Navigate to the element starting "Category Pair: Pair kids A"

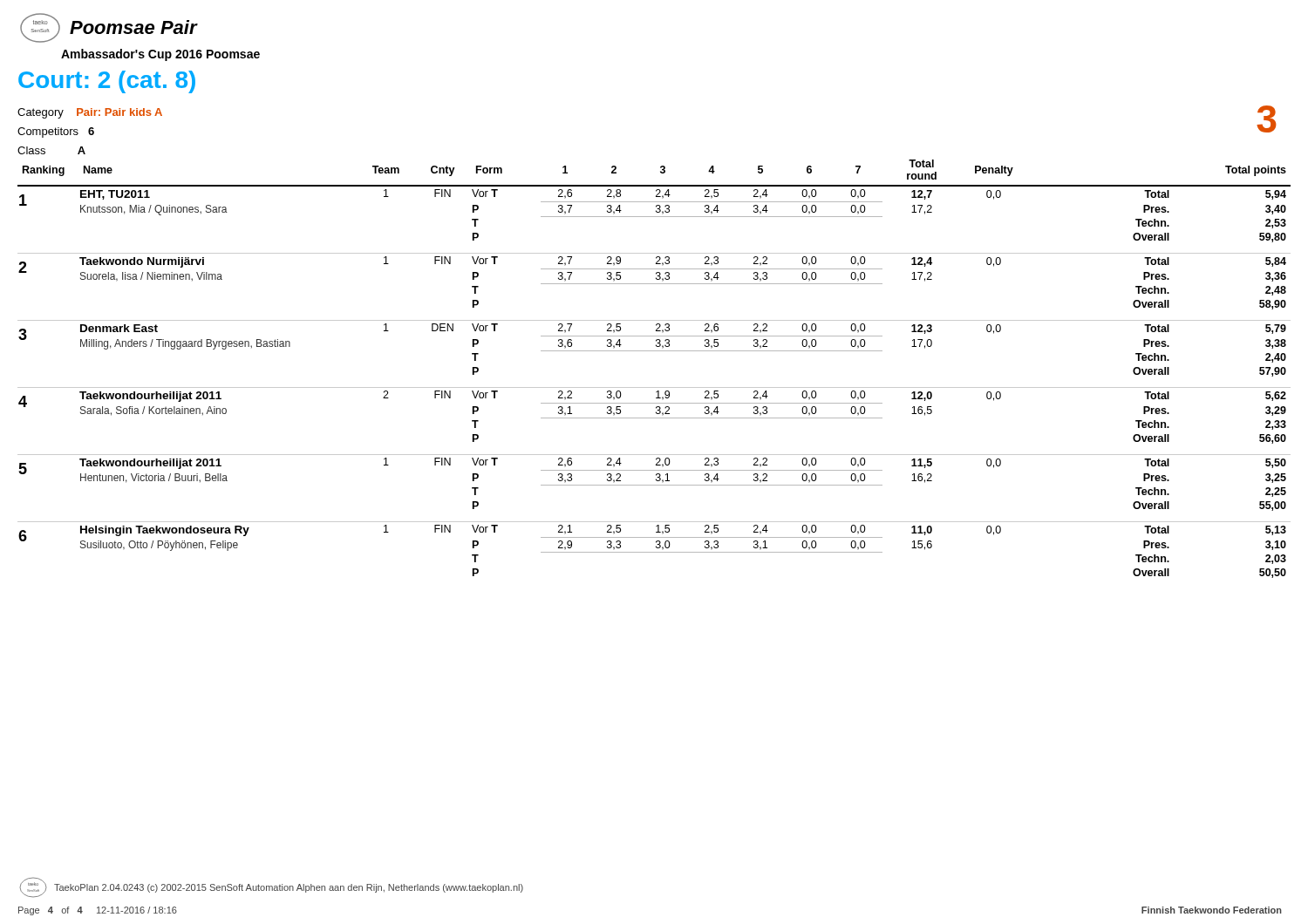click(x=90, y=131)
